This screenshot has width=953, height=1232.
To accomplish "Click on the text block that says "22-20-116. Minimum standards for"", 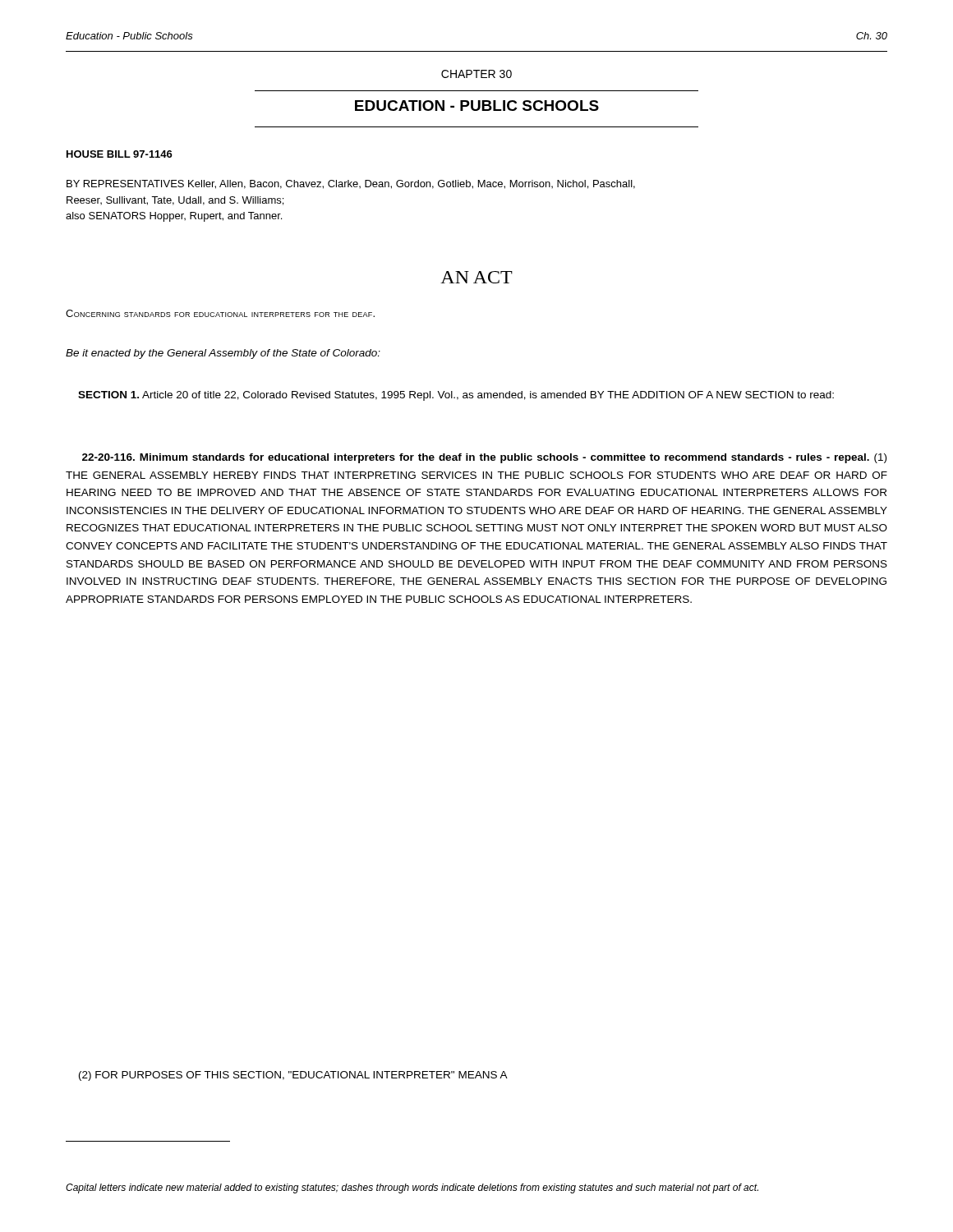I will (x=476, y=528).
